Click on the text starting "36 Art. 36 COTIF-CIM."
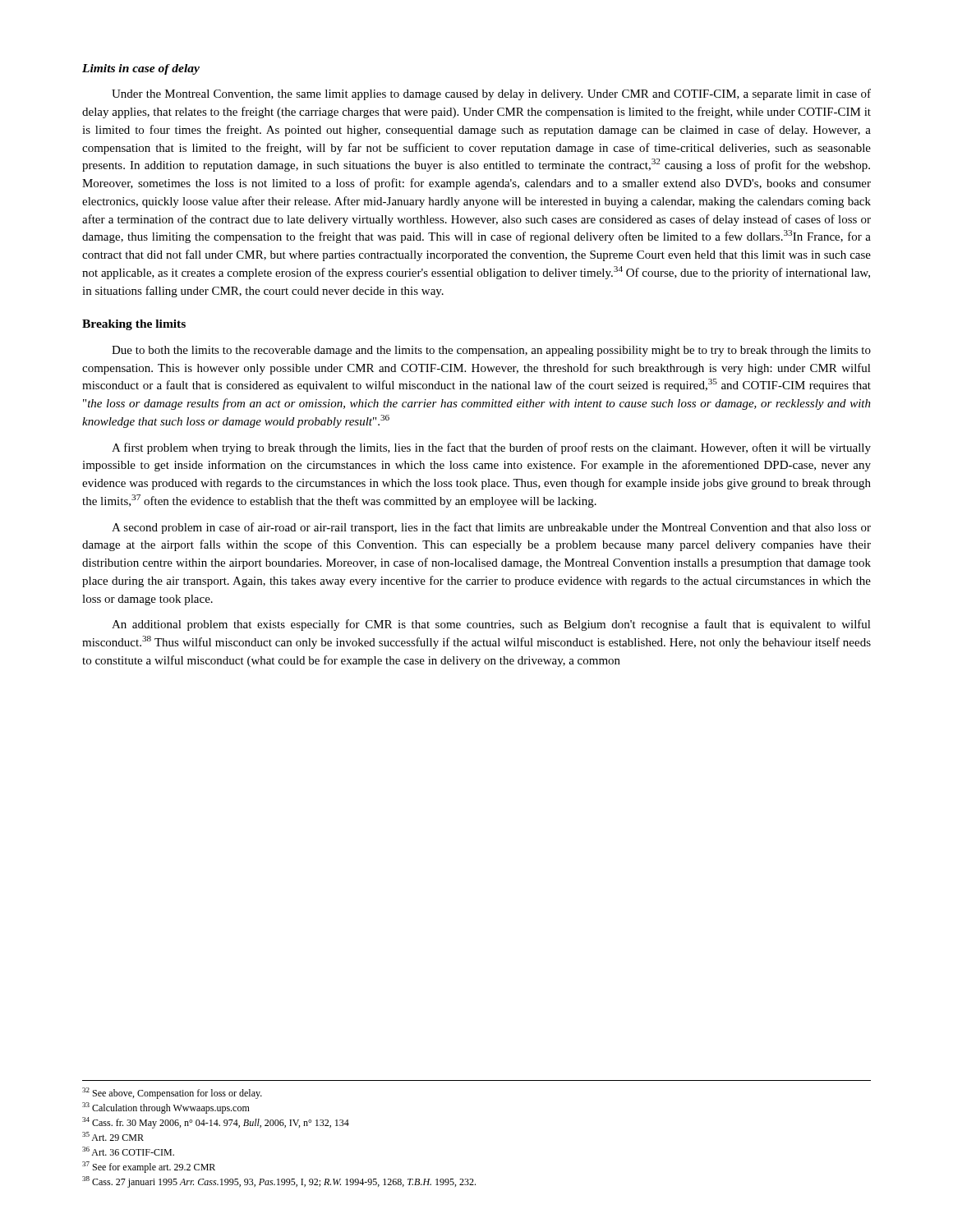Screen dimensions: 1232x953 point(128,1151)
